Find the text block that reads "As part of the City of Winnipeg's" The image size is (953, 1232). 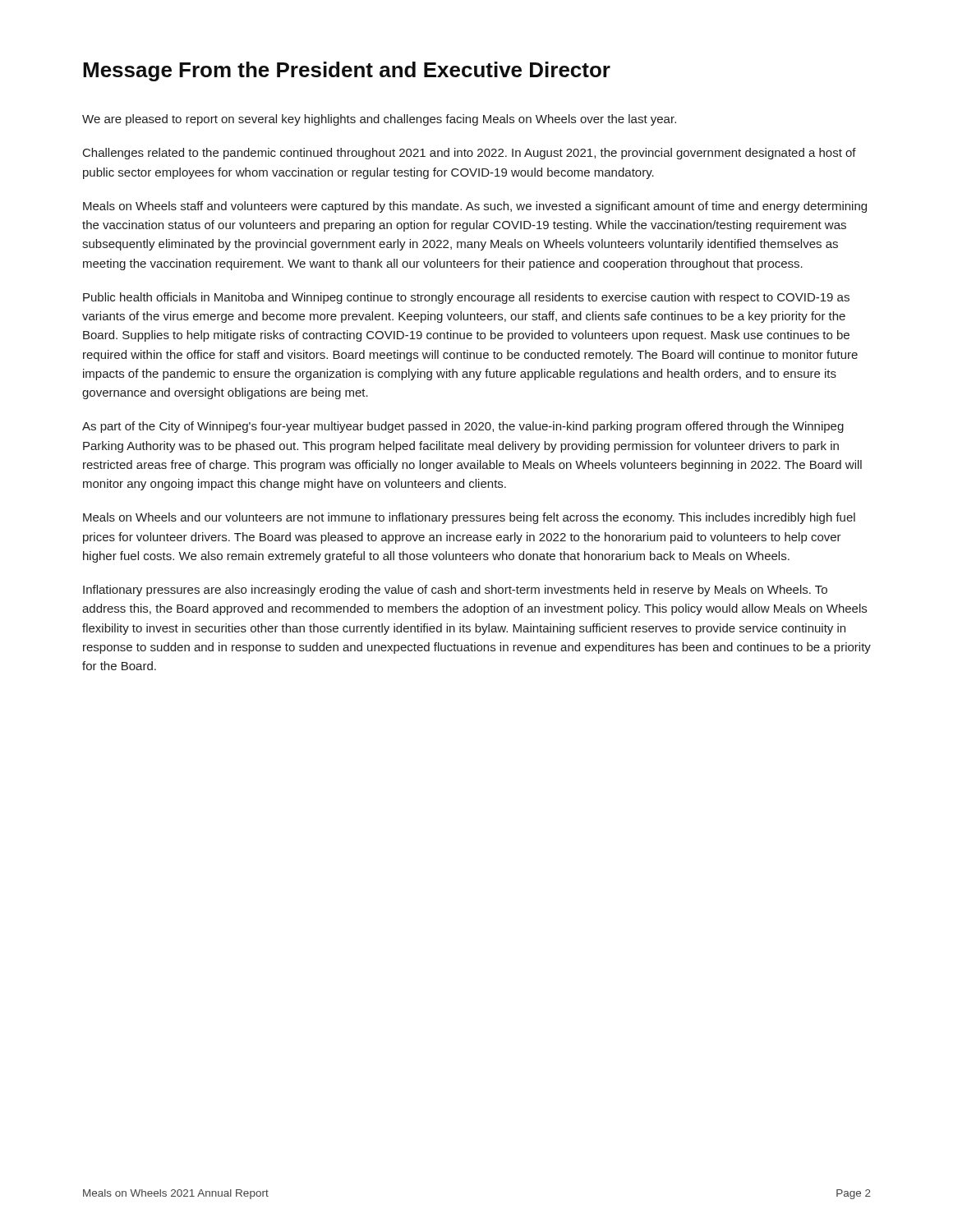[x=472, y=455]
